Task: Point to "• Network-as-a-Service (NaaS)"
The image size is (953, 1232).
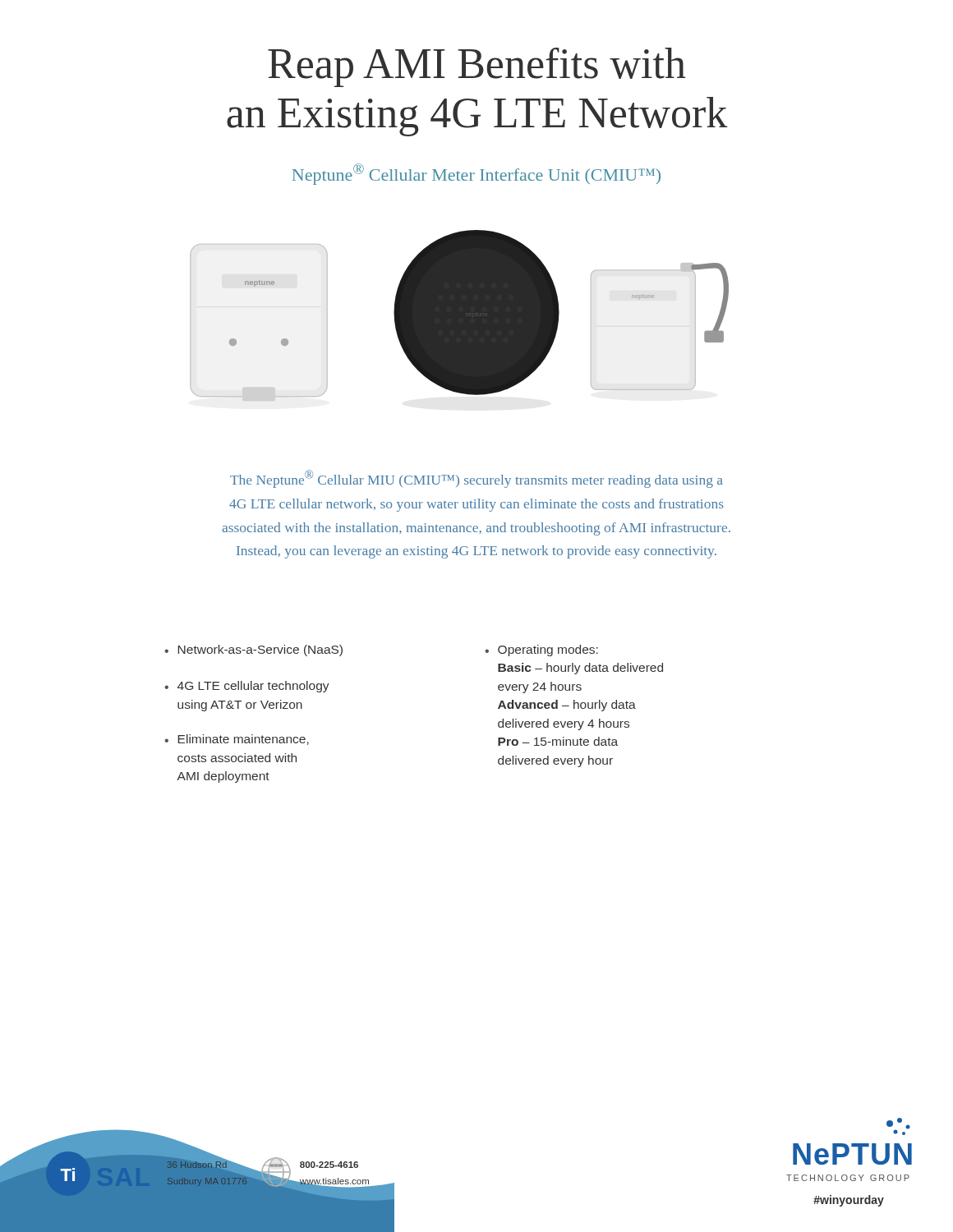Action: click(x=312, y=651)
